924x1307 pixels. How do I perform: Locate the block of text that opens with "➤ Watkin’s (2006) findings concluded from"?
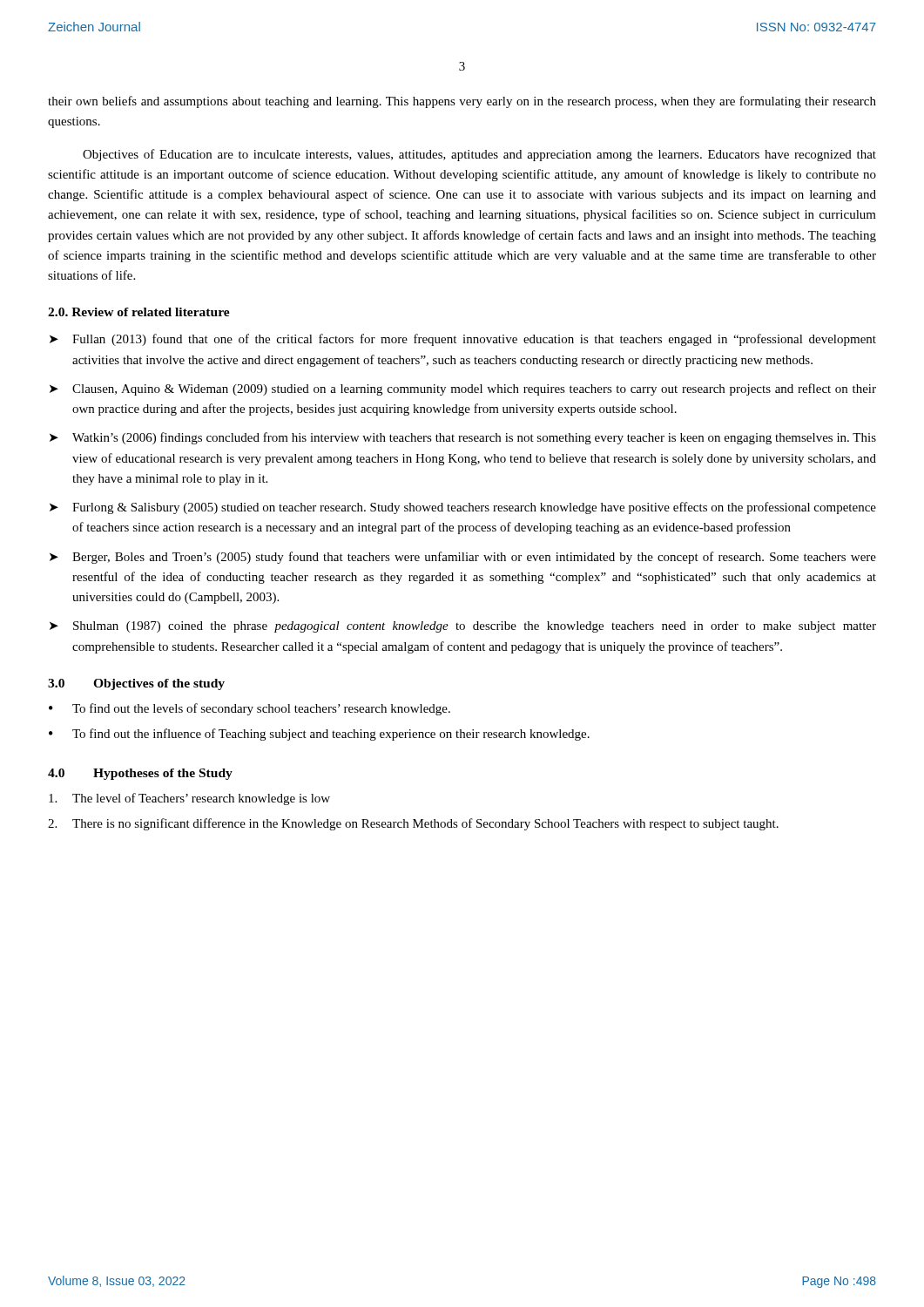pyautogui.click(x=462, y=458)
